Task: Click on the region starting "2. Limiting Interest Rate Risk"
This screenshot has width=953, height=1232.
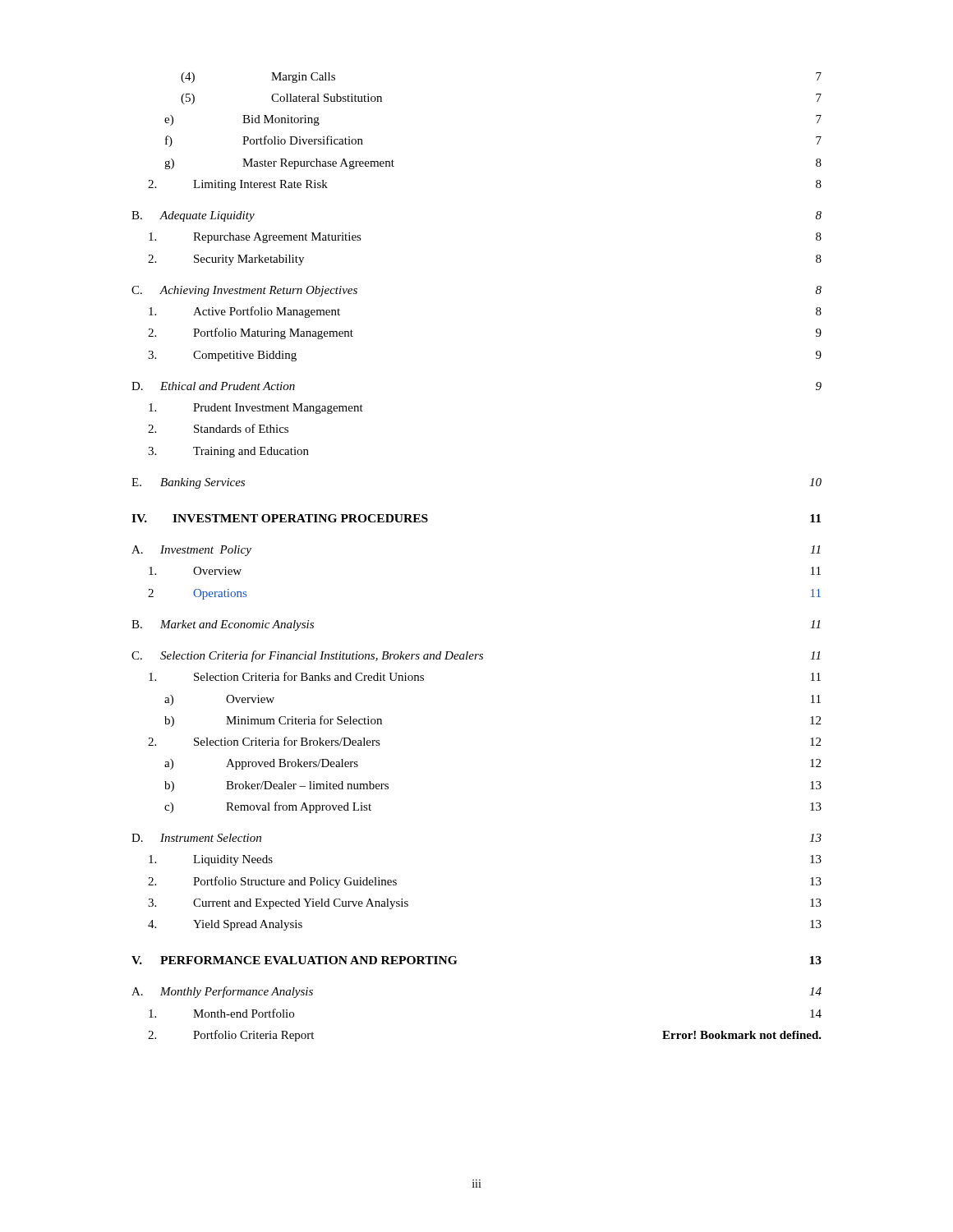Action: point(229,184)
